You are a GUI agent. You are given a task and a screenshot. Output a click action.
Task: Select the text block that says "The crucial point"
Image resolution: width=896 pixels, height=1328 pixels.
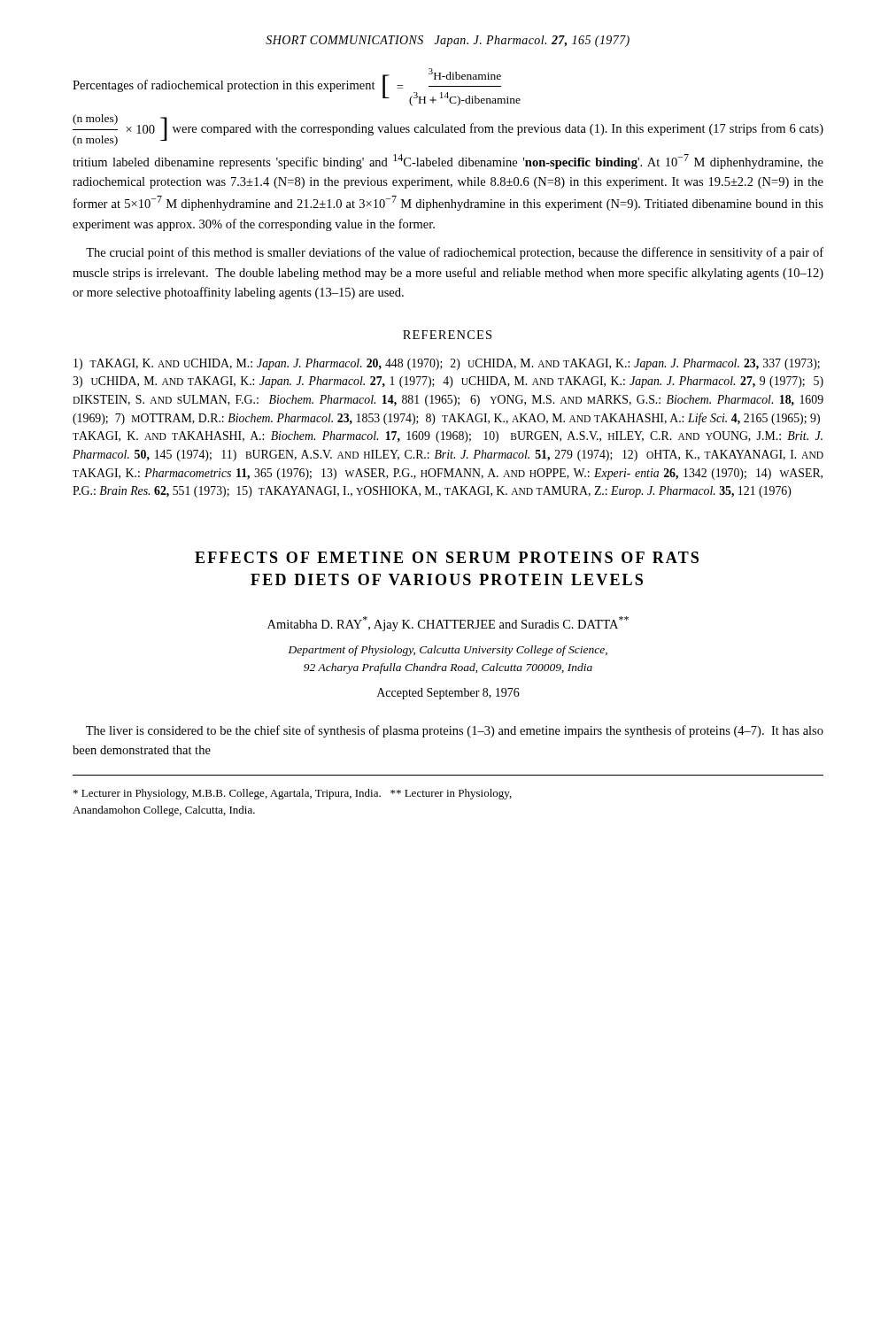tap(448, 272)
